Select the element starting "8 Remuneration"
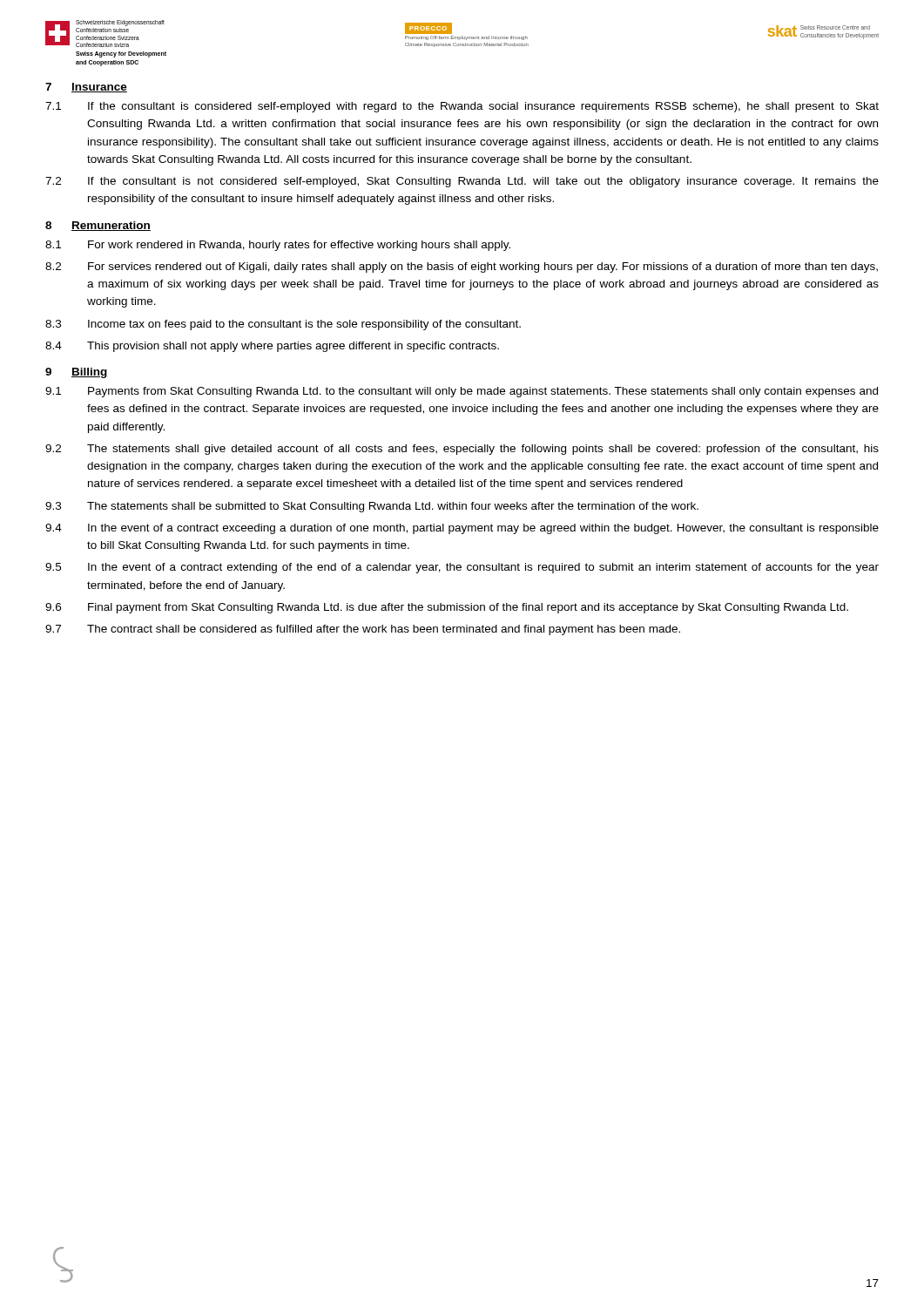 pyautogui.click(x=98, y=225)
